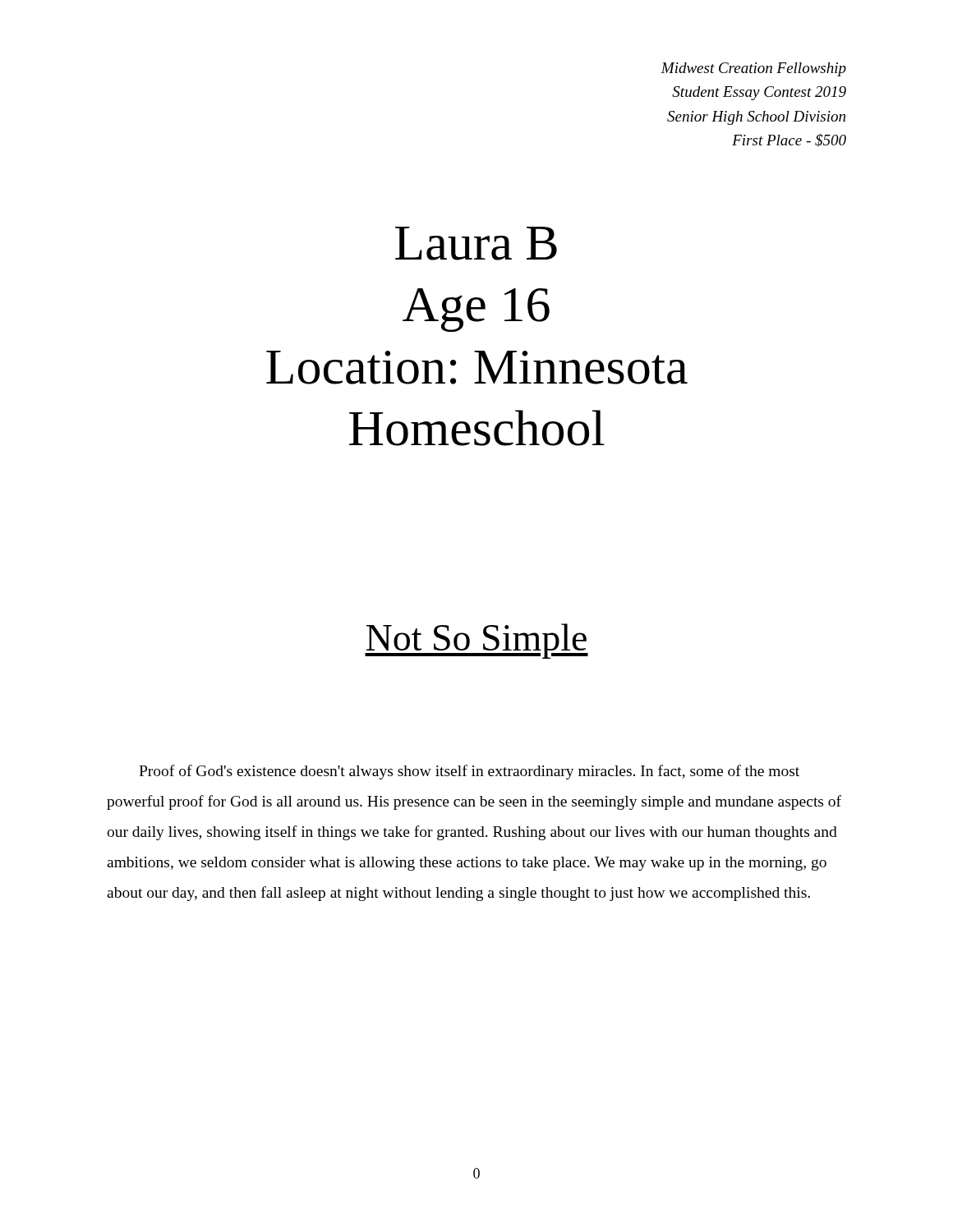Locate the element starting "Proof of God's existence doesn't always show"

click(474, 832)
